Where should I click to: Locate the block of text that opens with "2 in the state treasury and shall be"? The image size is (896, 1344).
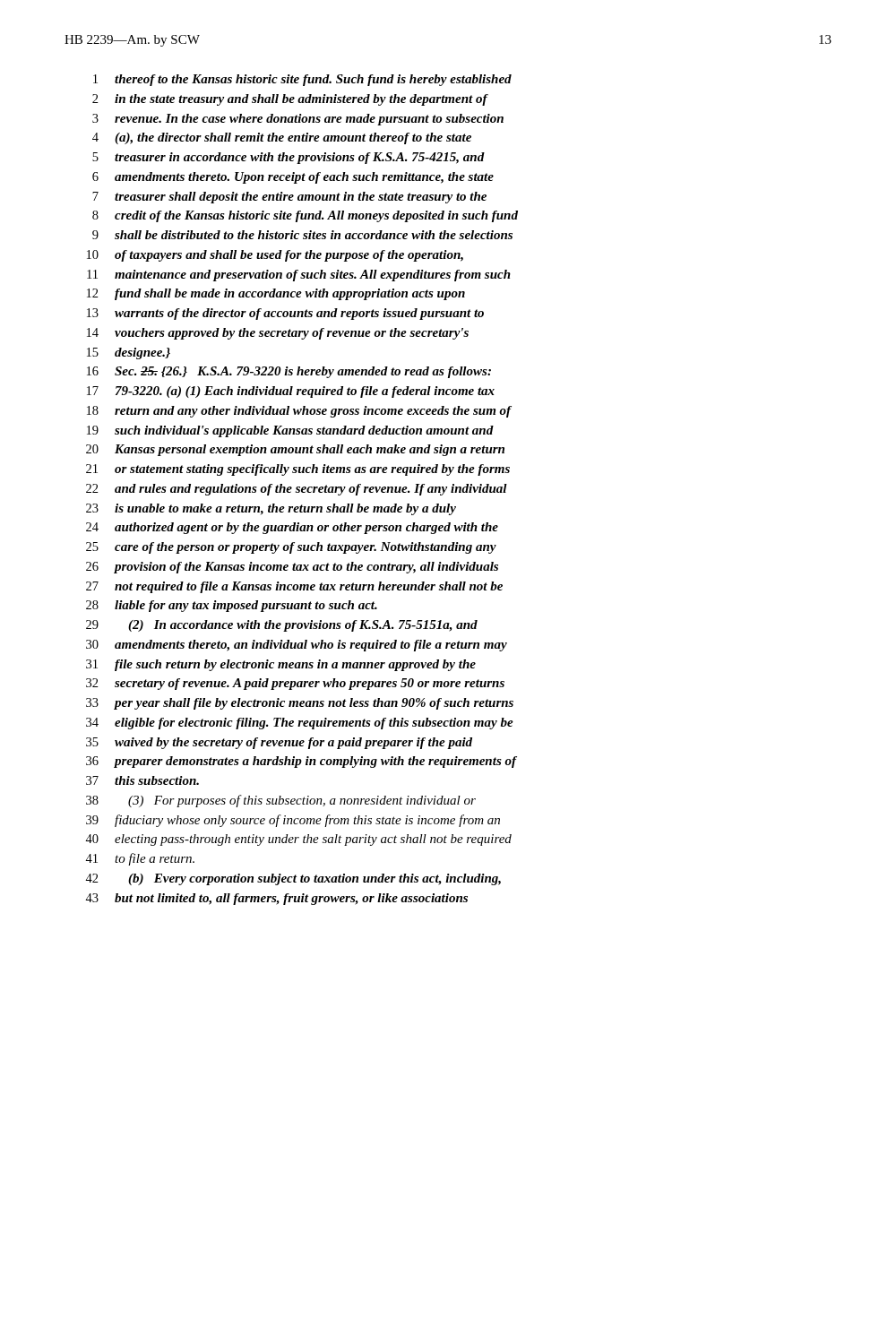click(448, 99)
